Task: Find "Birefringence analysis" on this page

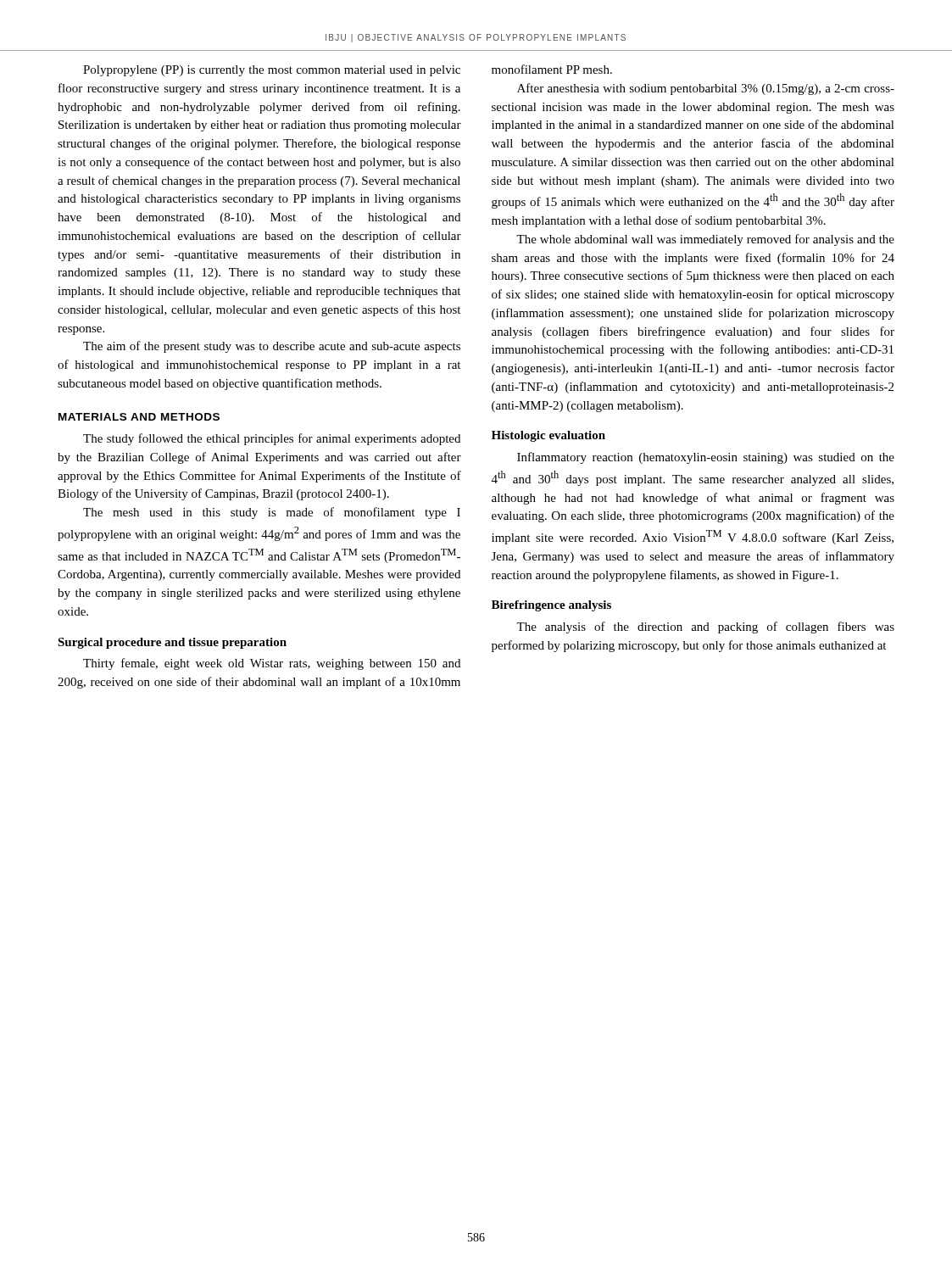Action: pyautogui.click(x=551, y=605)
